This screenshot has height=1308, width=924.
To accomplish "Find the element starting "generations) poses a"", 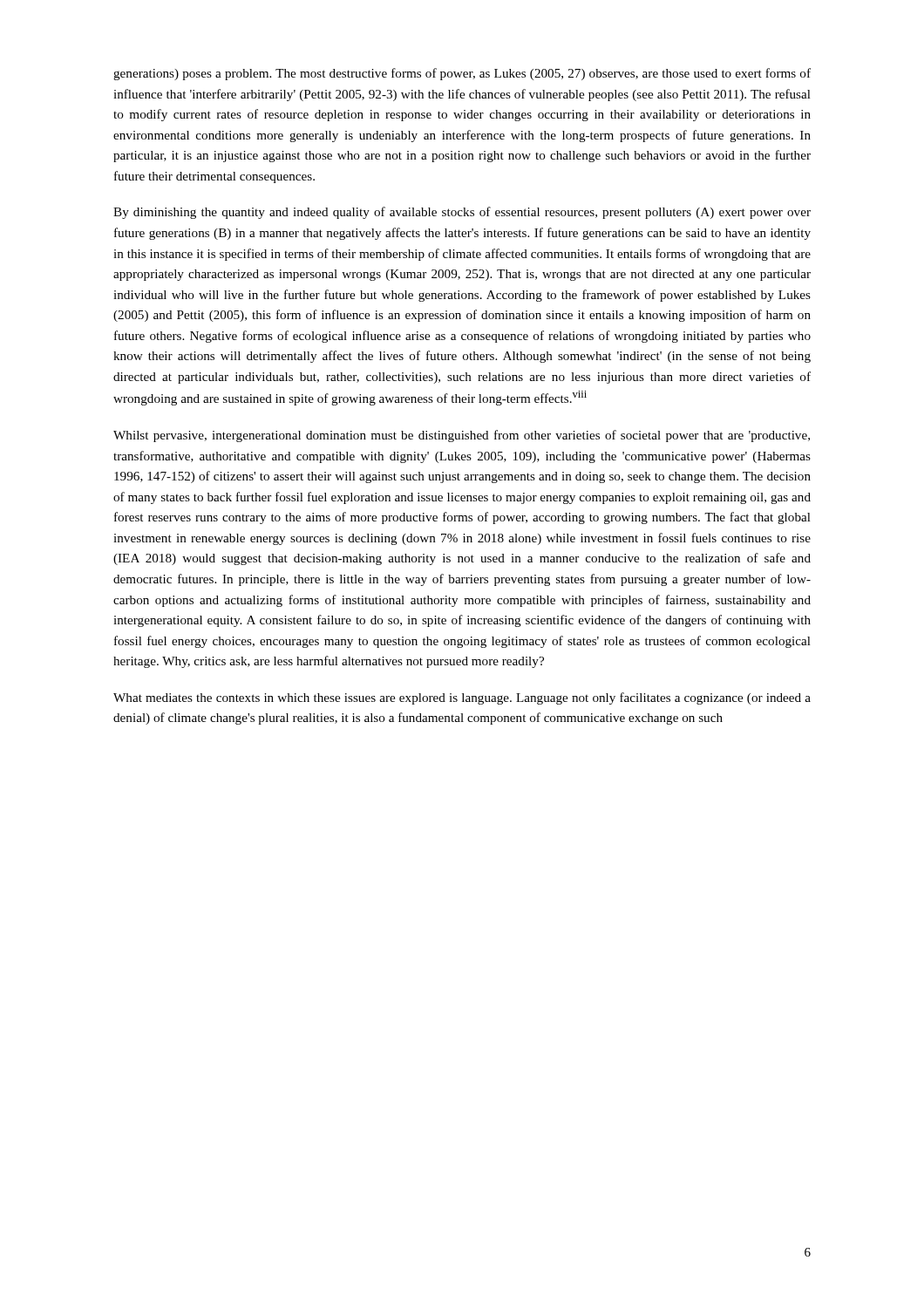I will tap(462, 124).
